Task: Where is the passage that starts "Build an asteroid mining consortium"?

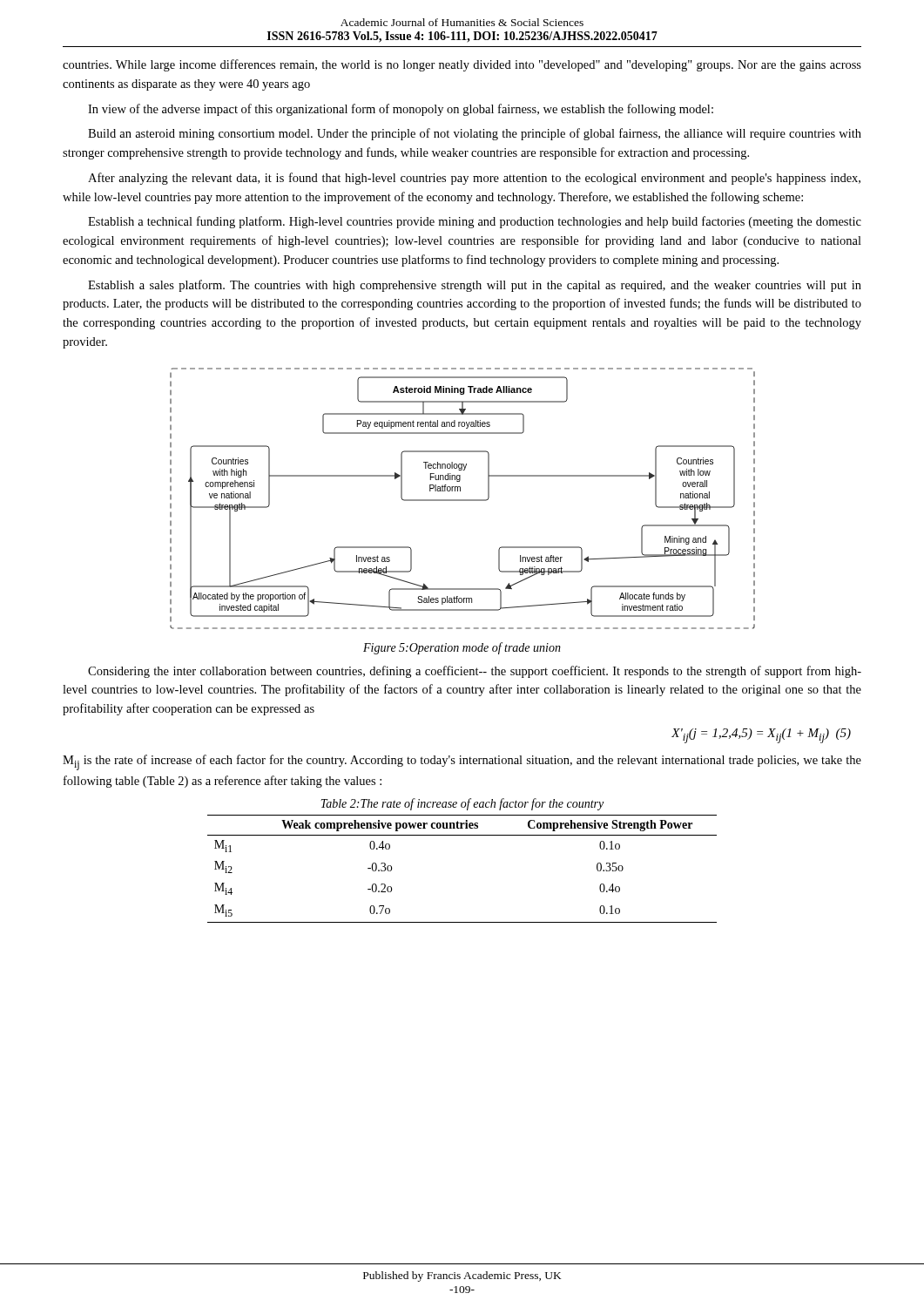Action: pos(462,143)
